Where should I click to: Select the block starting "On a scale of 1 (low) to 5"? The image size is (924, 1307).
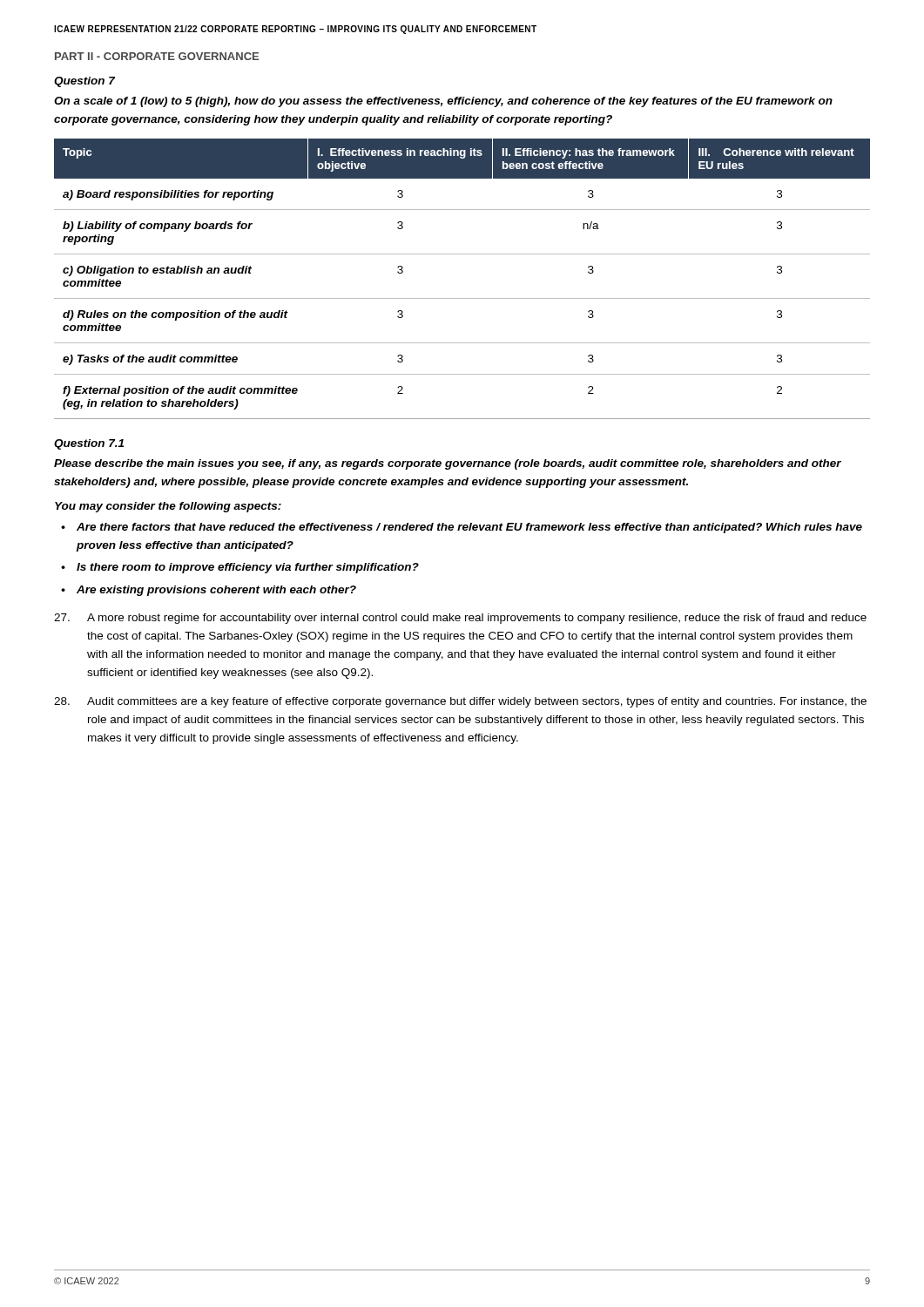click(443, 110)
